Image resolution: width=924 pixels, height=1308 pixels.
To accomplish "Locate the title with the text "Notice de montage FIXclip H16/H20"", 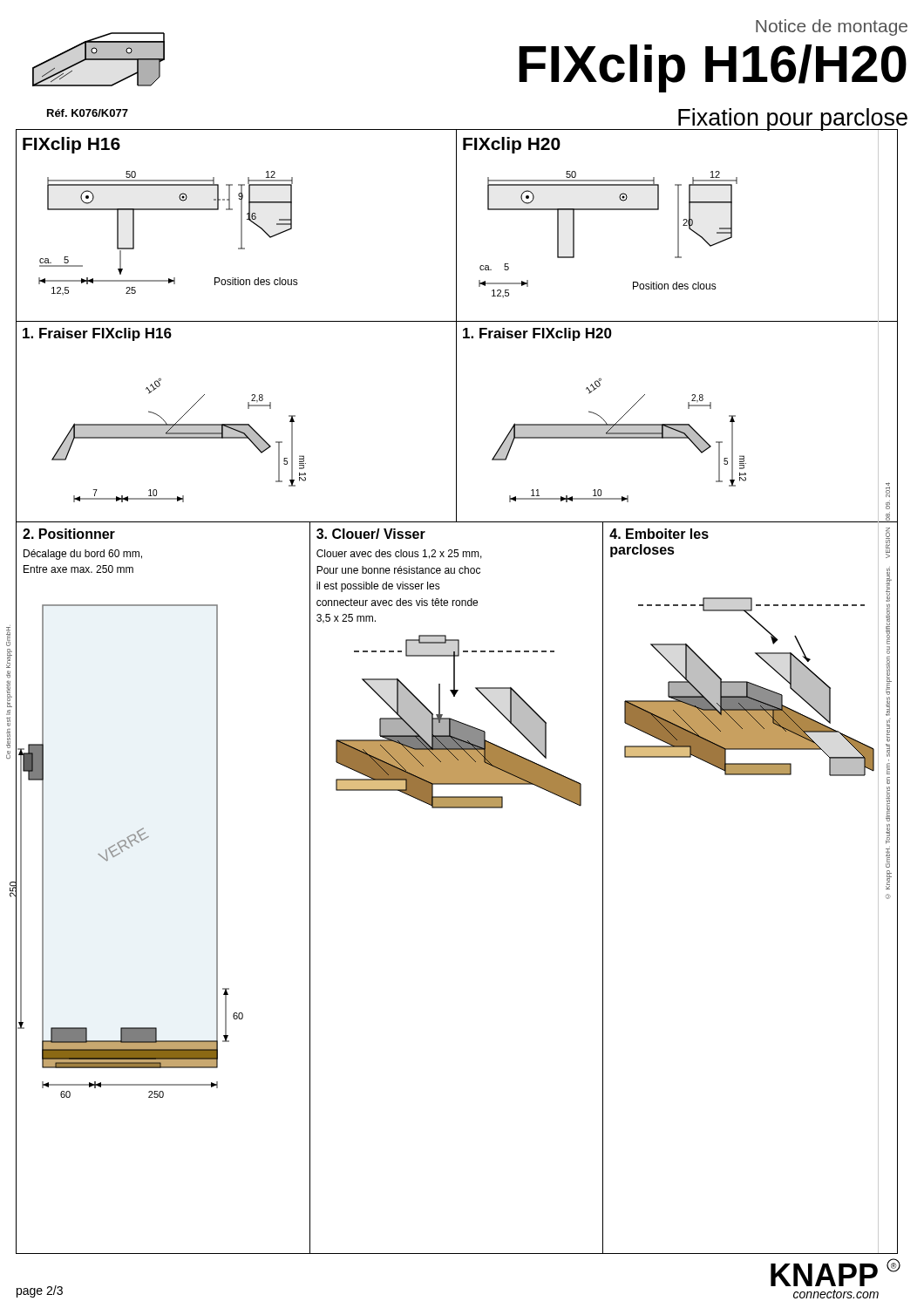I will [x=712, y=54].
